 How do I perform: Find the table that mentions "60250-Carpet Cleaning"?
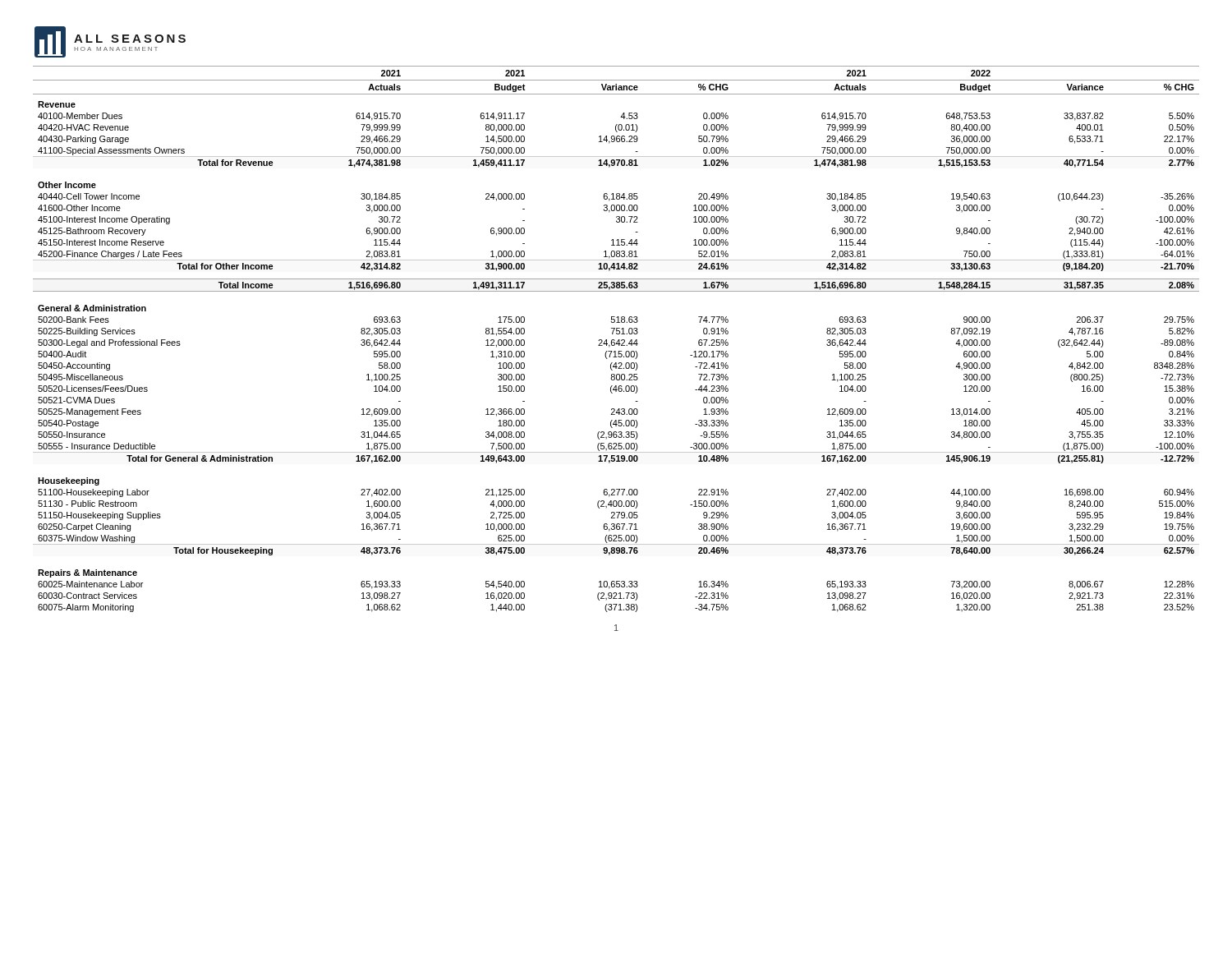click(616, 339)
